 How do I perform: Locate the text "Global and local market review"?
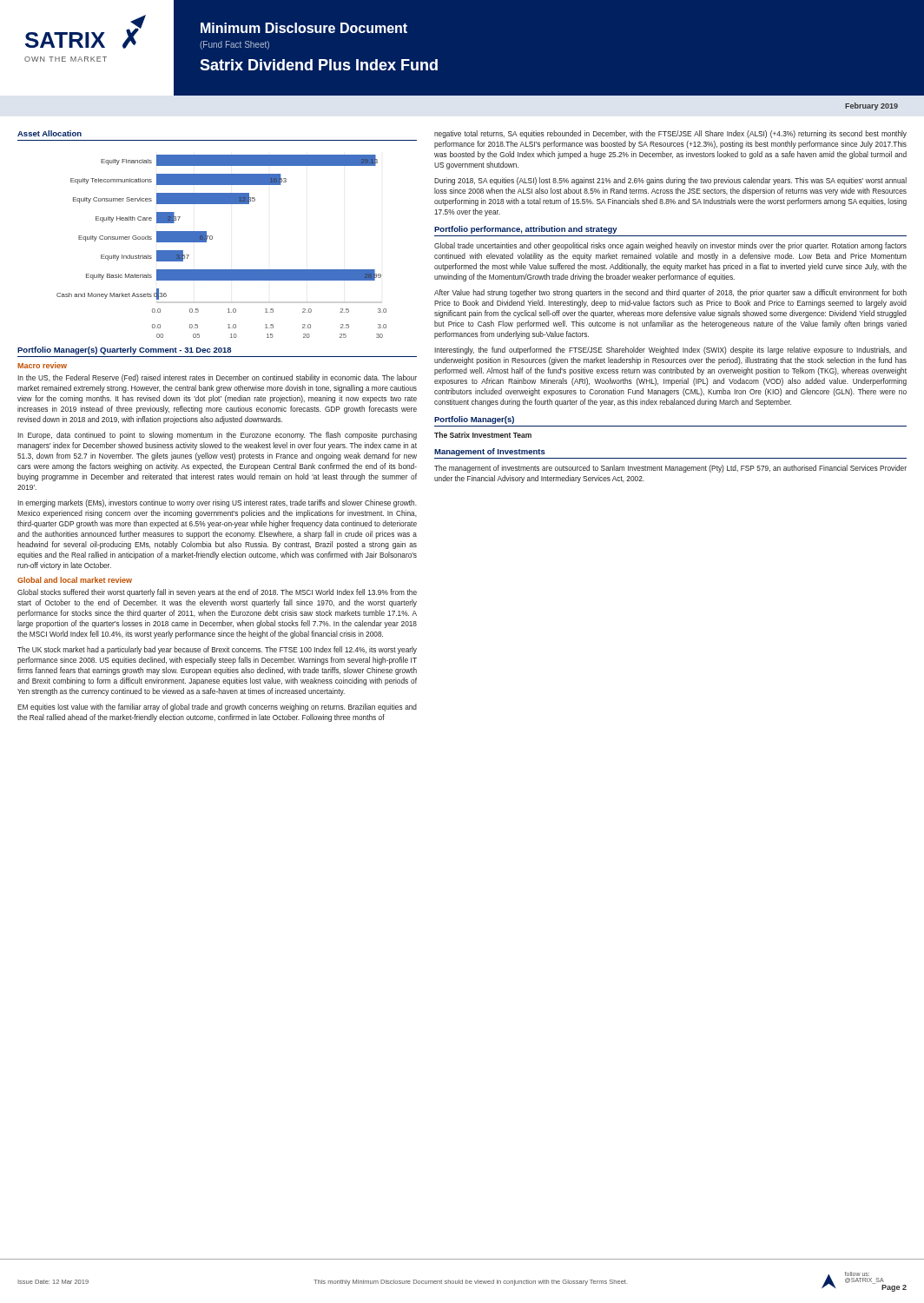point(75,581)
